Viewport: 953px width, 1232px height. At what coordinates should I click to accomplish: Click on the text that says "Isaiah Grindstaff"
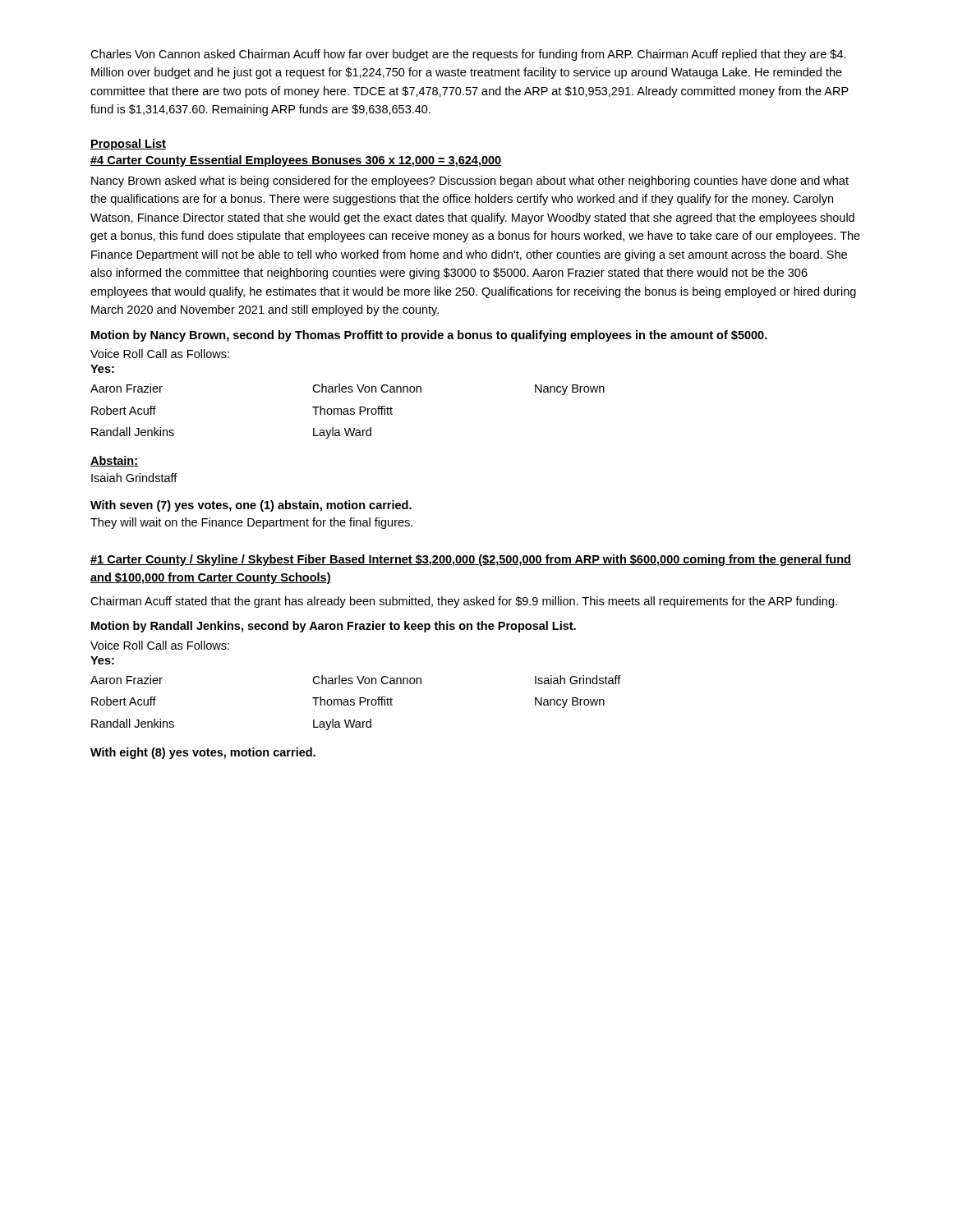tap(134, 478)
